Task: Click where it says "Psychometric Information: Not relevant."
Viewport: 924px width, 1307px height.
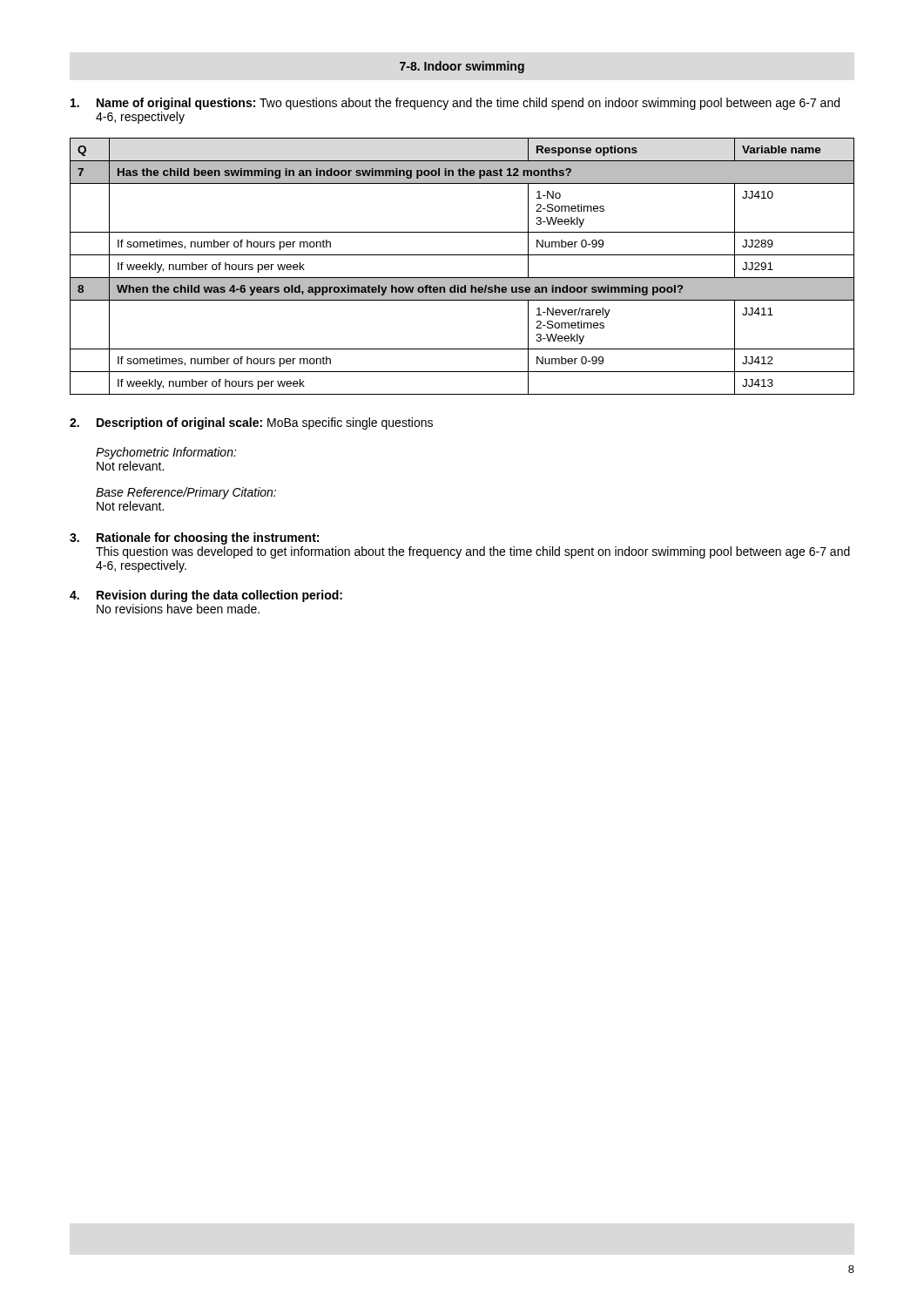Action: [166, 453]
